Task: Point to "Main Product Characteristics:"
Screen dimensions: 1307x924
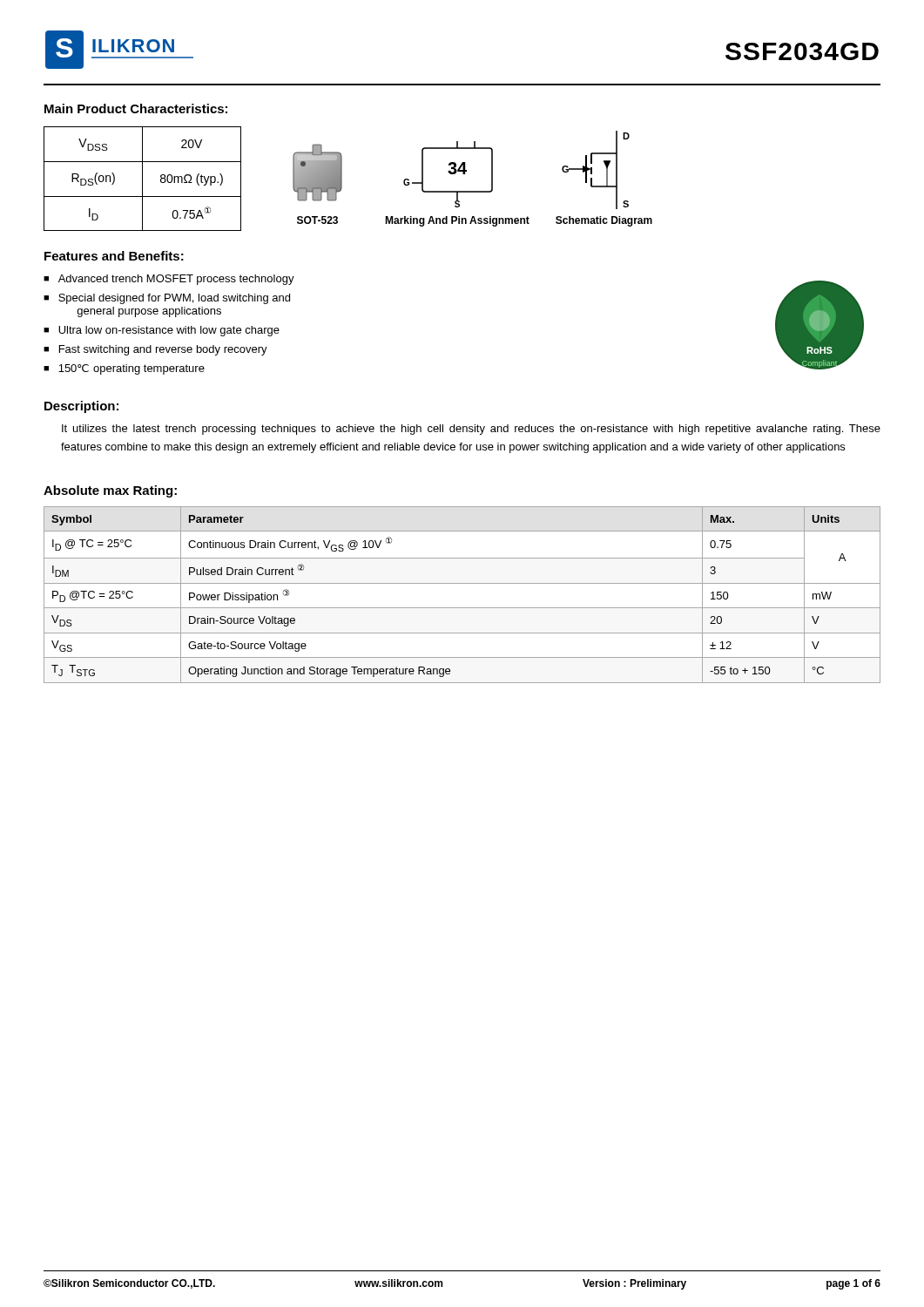Action: (x=136, y=108)
